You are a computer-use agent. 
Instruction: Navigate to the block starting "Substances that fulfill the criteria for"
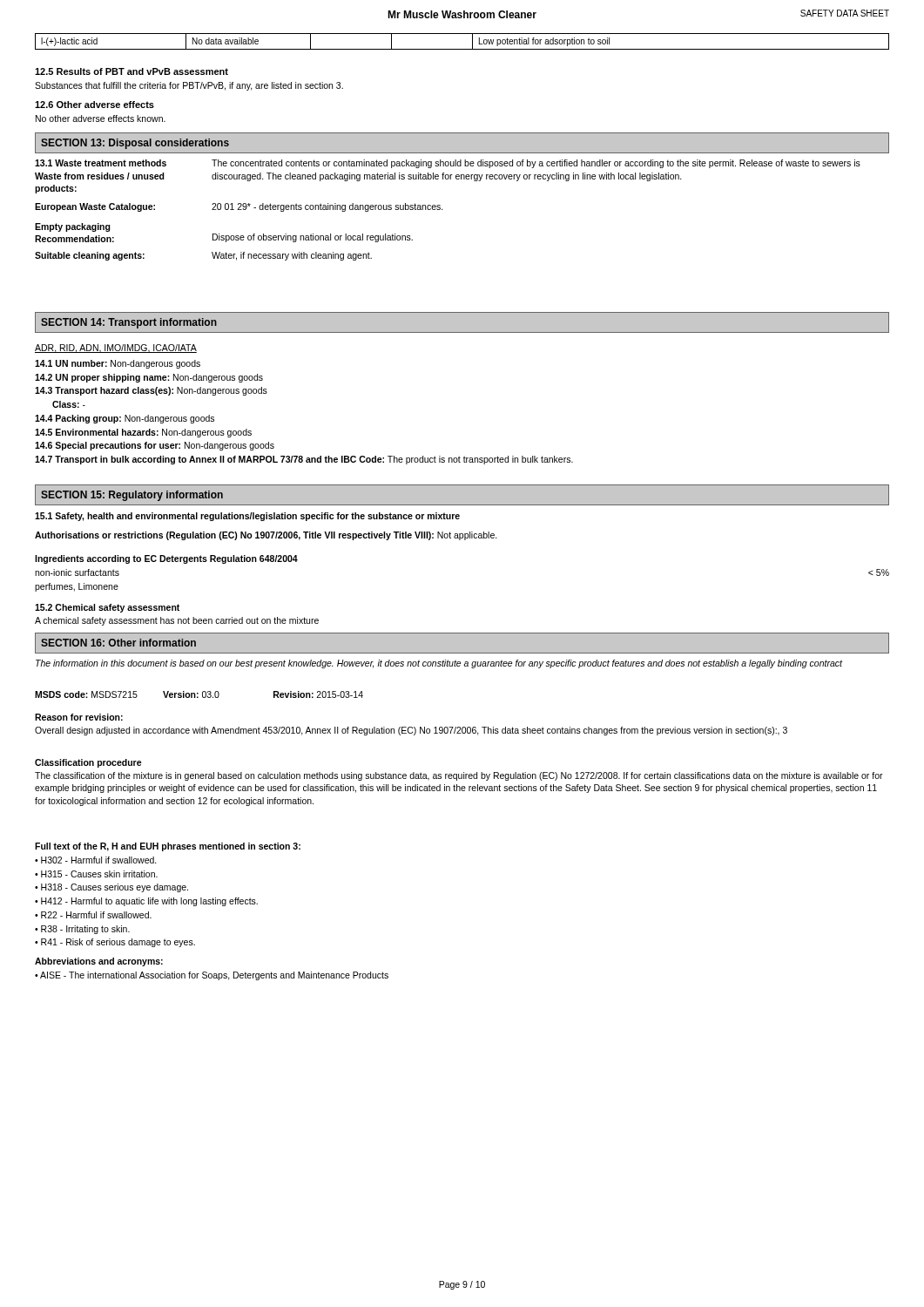point(189,85)
